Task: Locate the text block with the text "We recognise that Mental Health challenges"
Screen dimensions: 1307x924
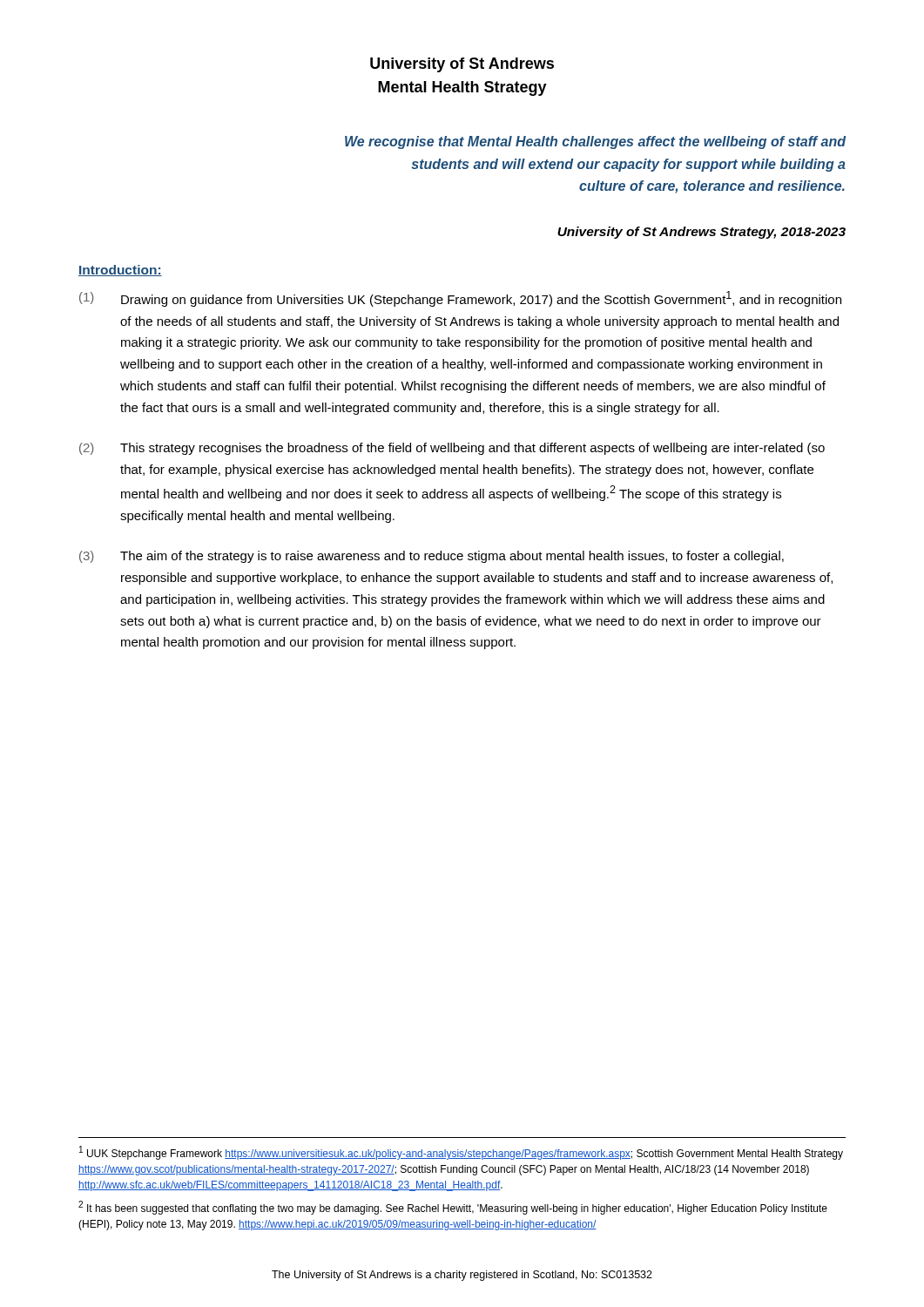Action: tap(595, 142)
